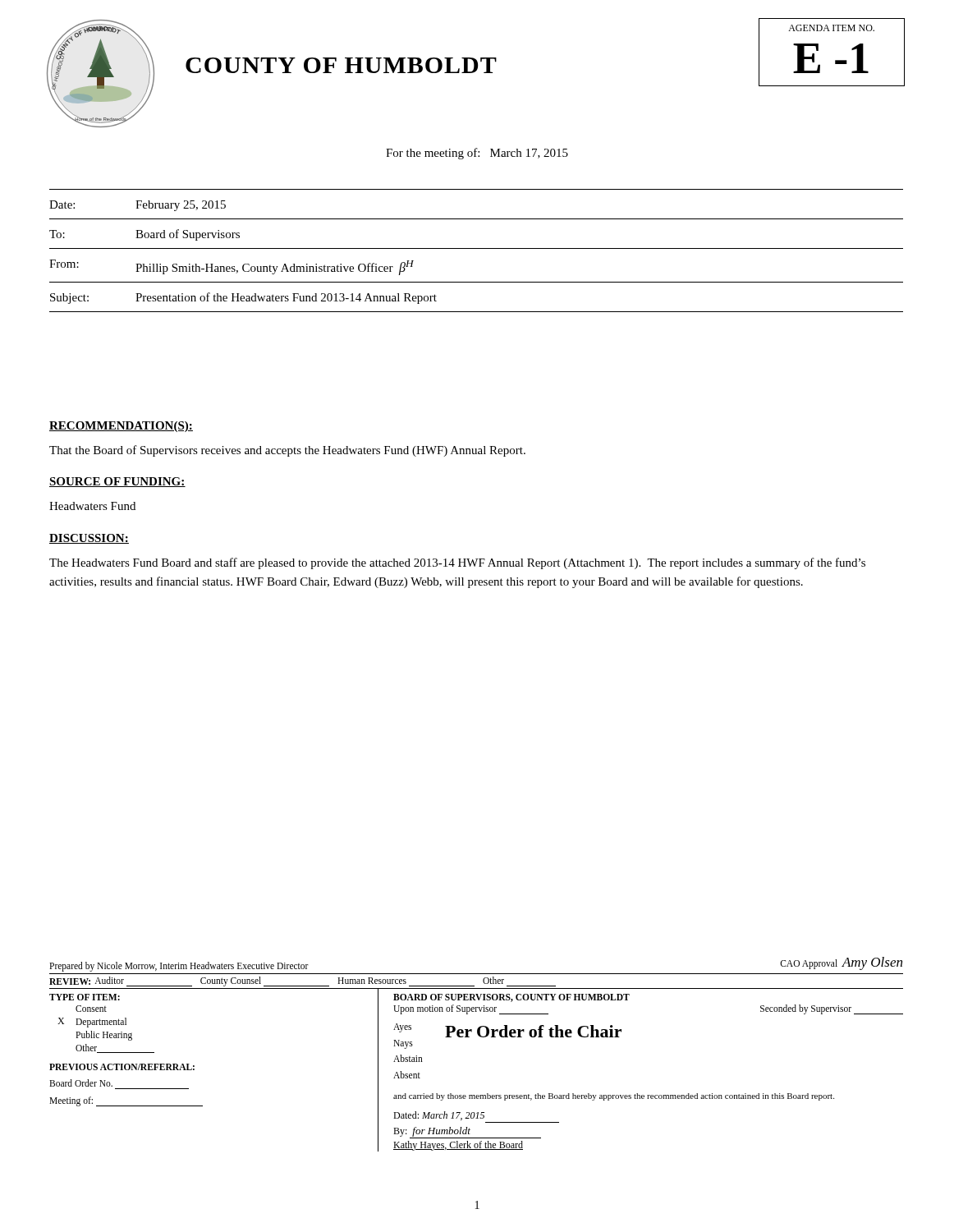Screen dimensions: 1232x954
Task: Click where it says "Date: February 25, 2015"
Action: 138,205
